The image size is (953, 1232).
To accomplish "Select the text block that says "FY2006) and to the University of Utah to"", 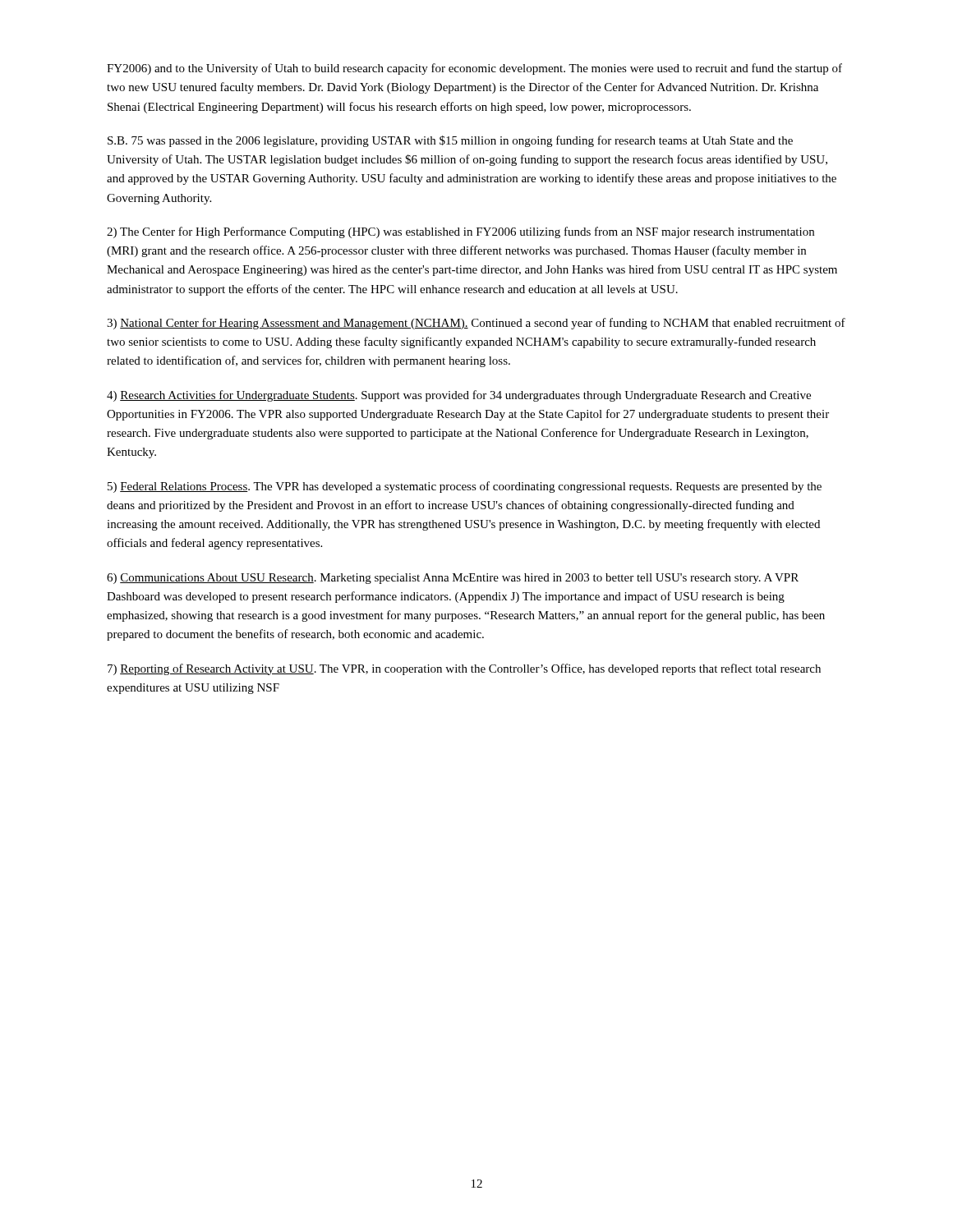I will 476,88.
